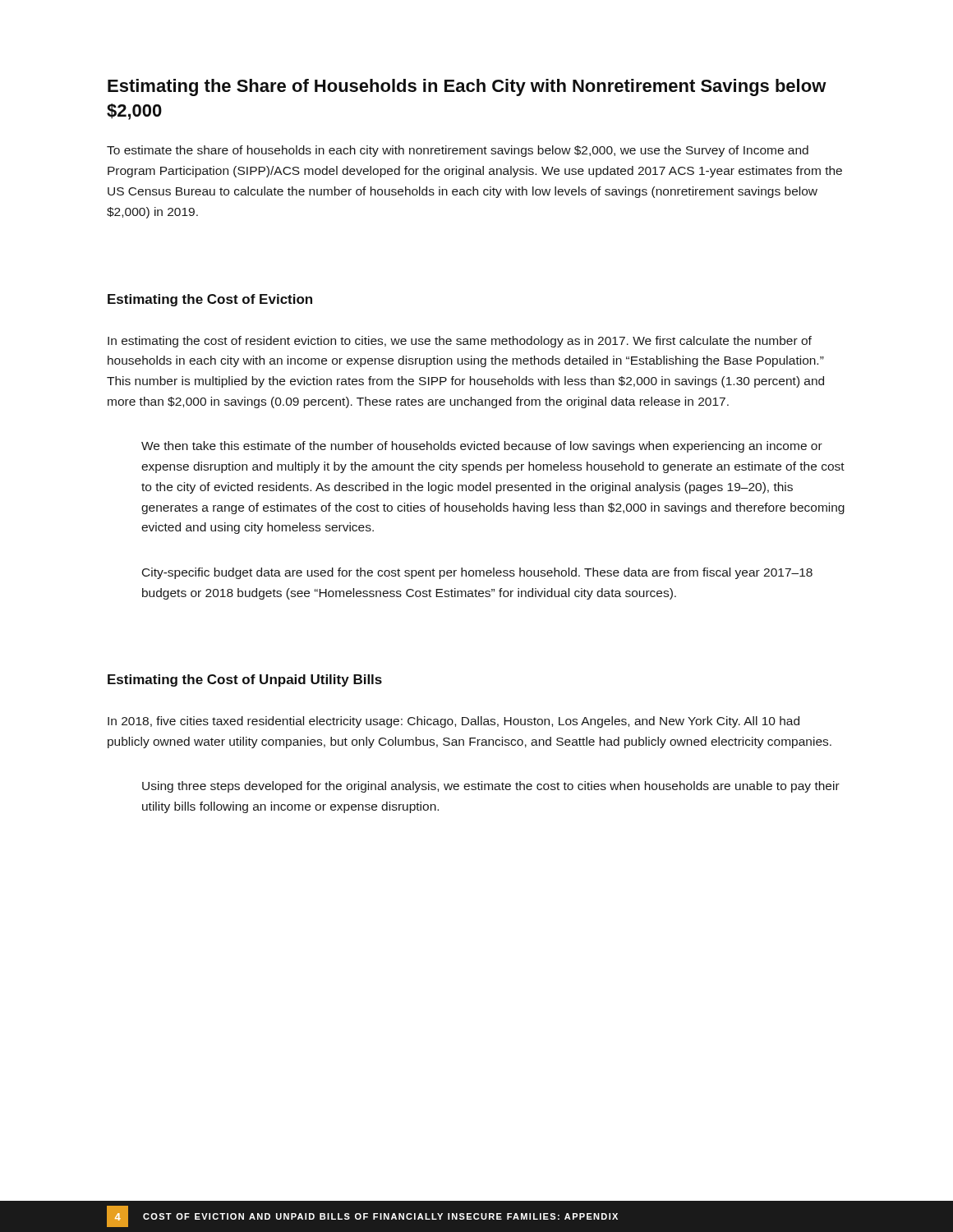Image resolution: width=953 pixels, height=1232 pixels.
Task: Locate the block of text that opens with "To estimate the"
Action: tap(475, 181)
